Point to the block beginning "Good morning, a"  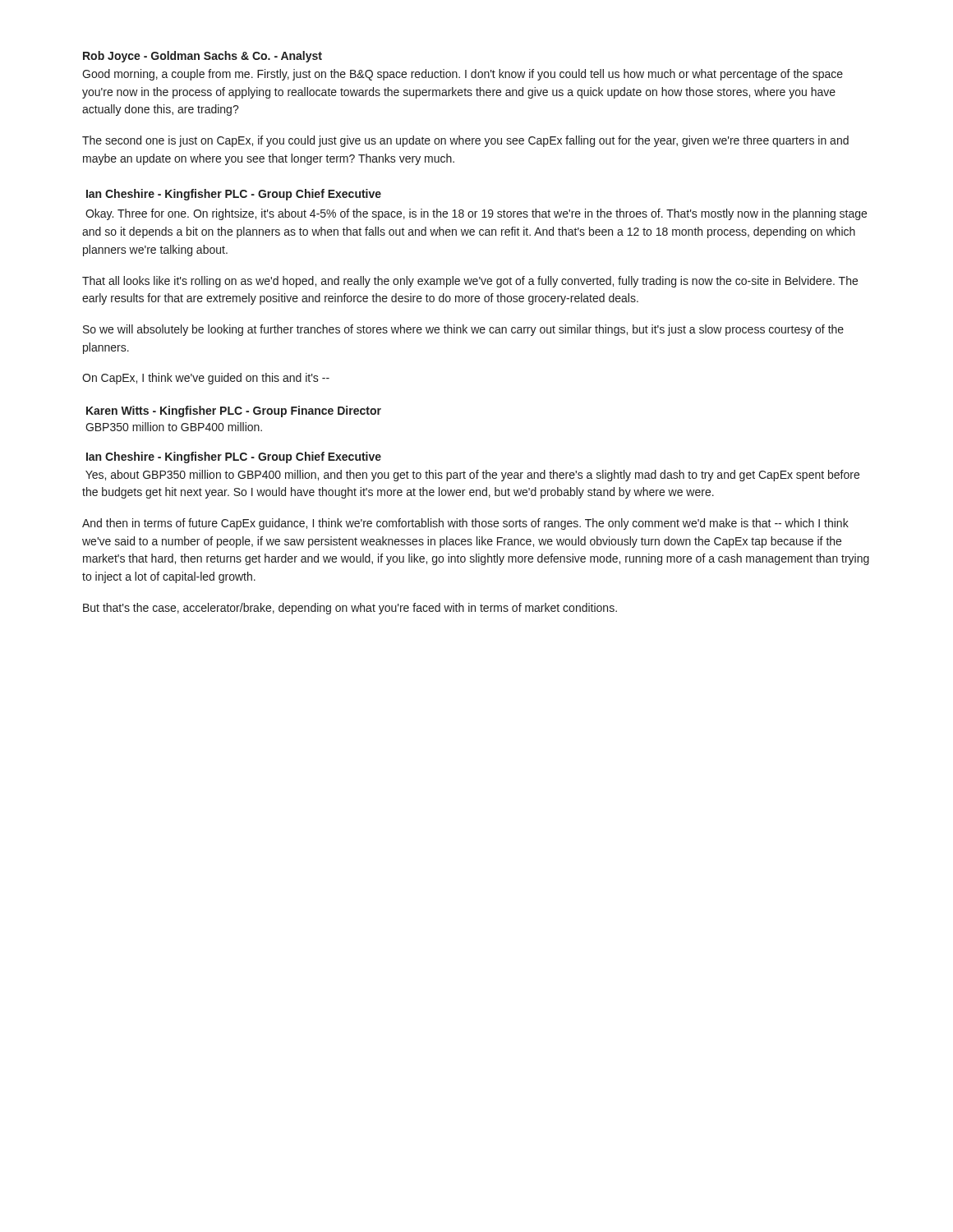pyautogui.click(x=463, y=92)
